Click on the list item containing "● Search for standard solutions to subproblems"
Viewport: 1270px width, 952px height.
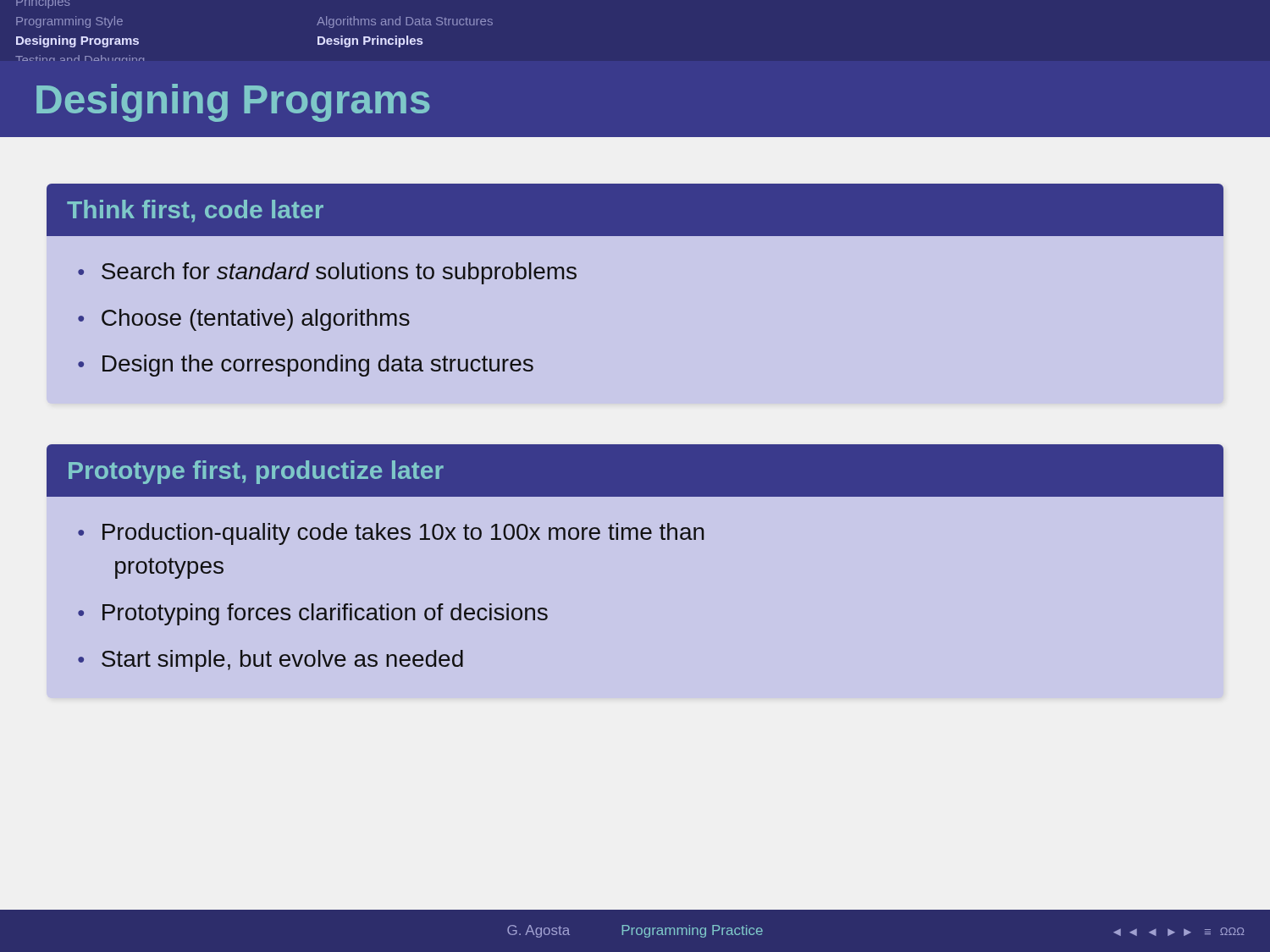pos(327,272)
